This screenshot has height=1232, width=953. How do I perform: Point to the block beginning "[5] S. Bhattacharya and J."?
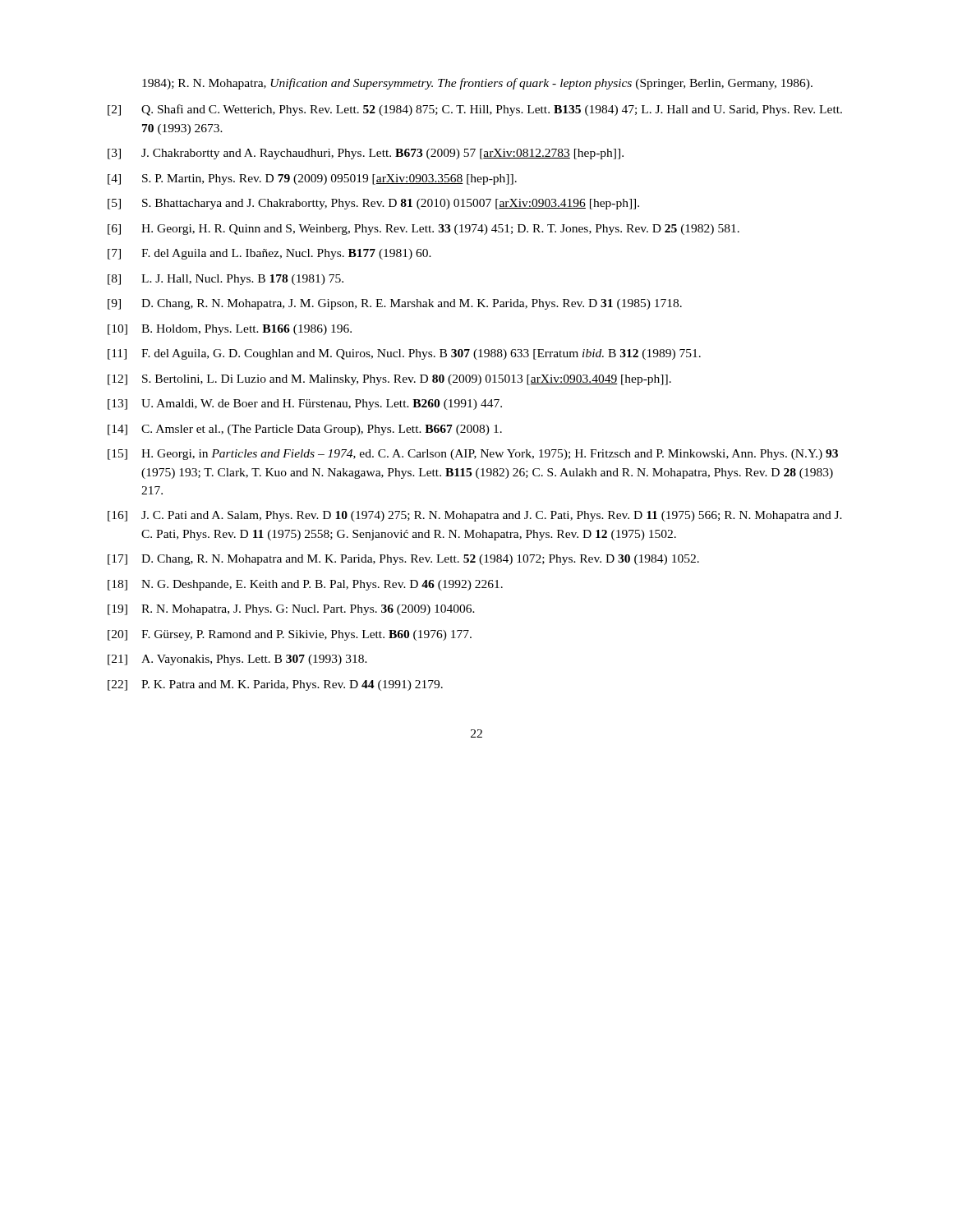[x=476, y=203]
